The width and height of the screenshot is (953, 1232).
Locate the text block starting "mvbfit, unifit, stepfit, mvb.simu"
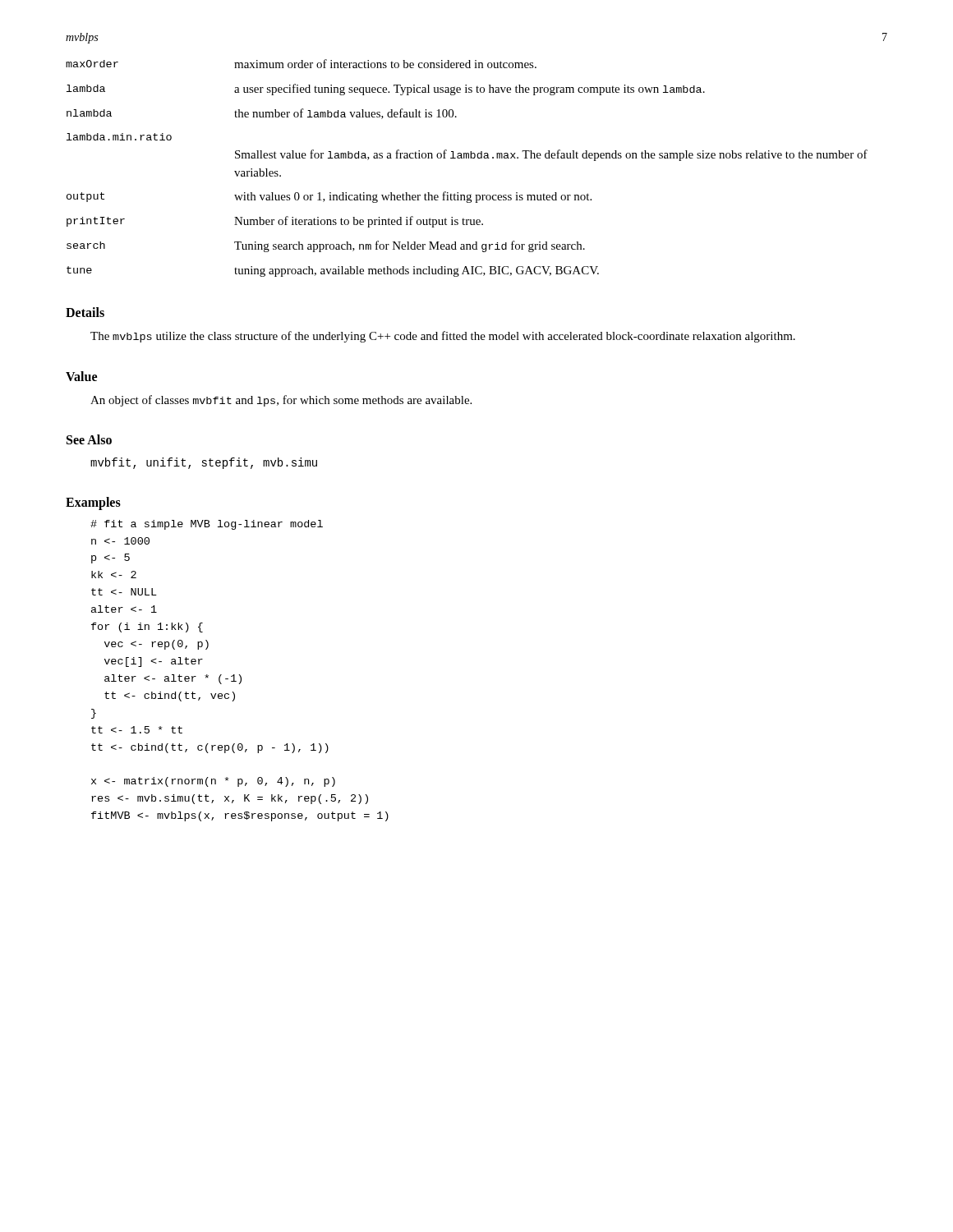[204, 463]
